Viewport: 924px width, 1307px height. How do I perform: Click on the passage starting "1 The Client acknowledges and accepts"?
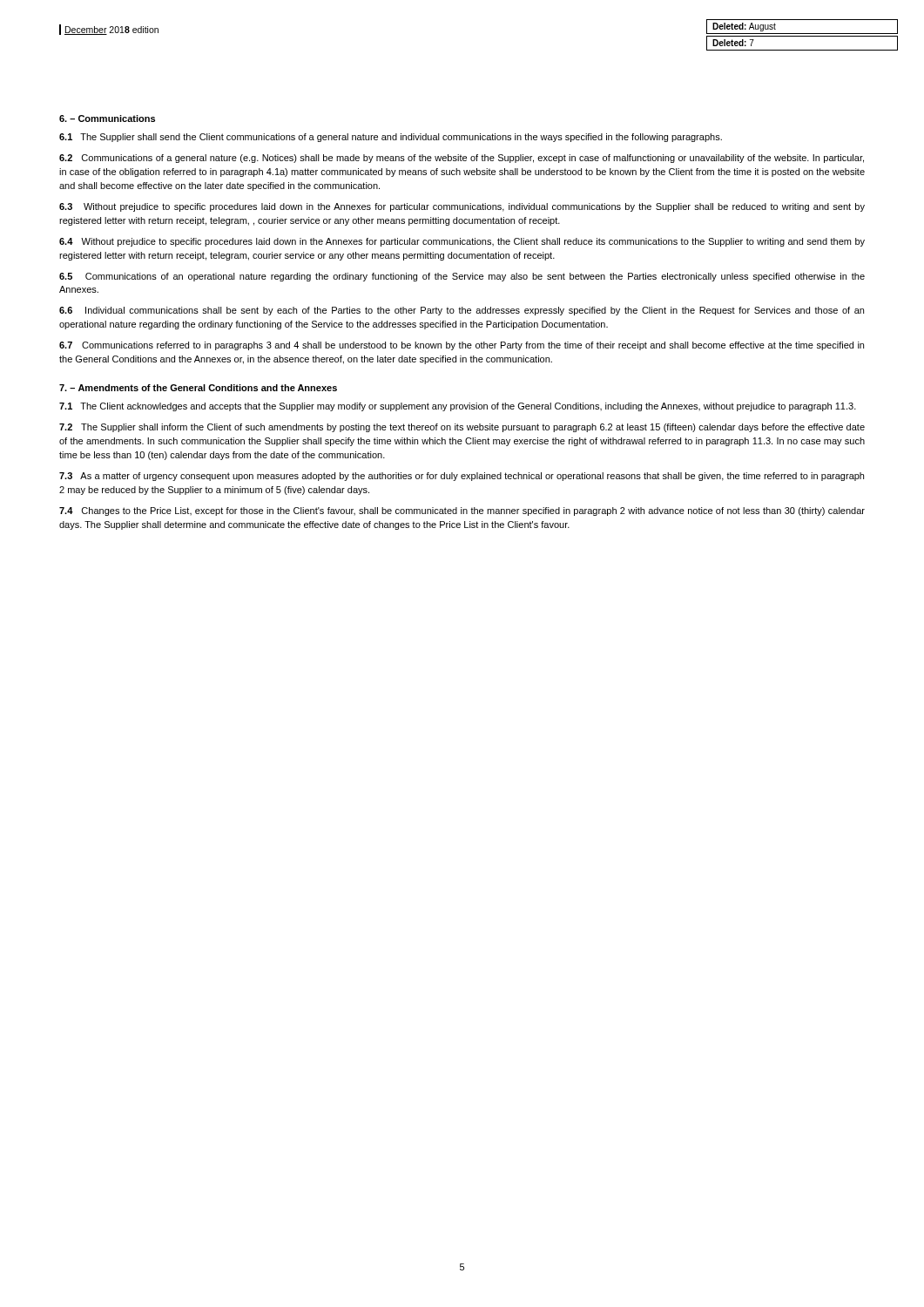458,406
